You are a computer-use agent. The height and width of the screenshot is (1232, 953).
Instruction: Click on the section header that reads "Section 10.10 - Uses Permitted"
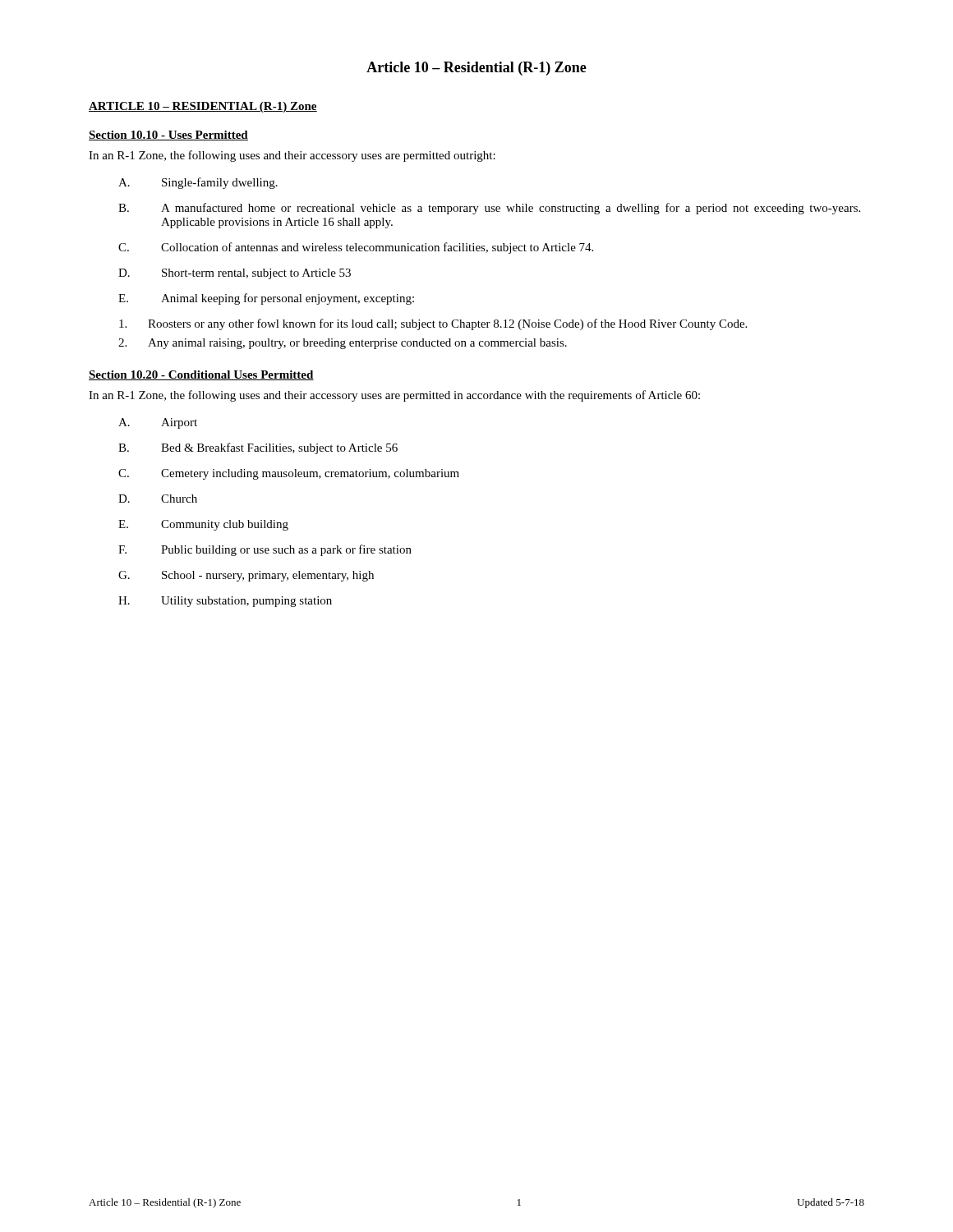[168, 135]
